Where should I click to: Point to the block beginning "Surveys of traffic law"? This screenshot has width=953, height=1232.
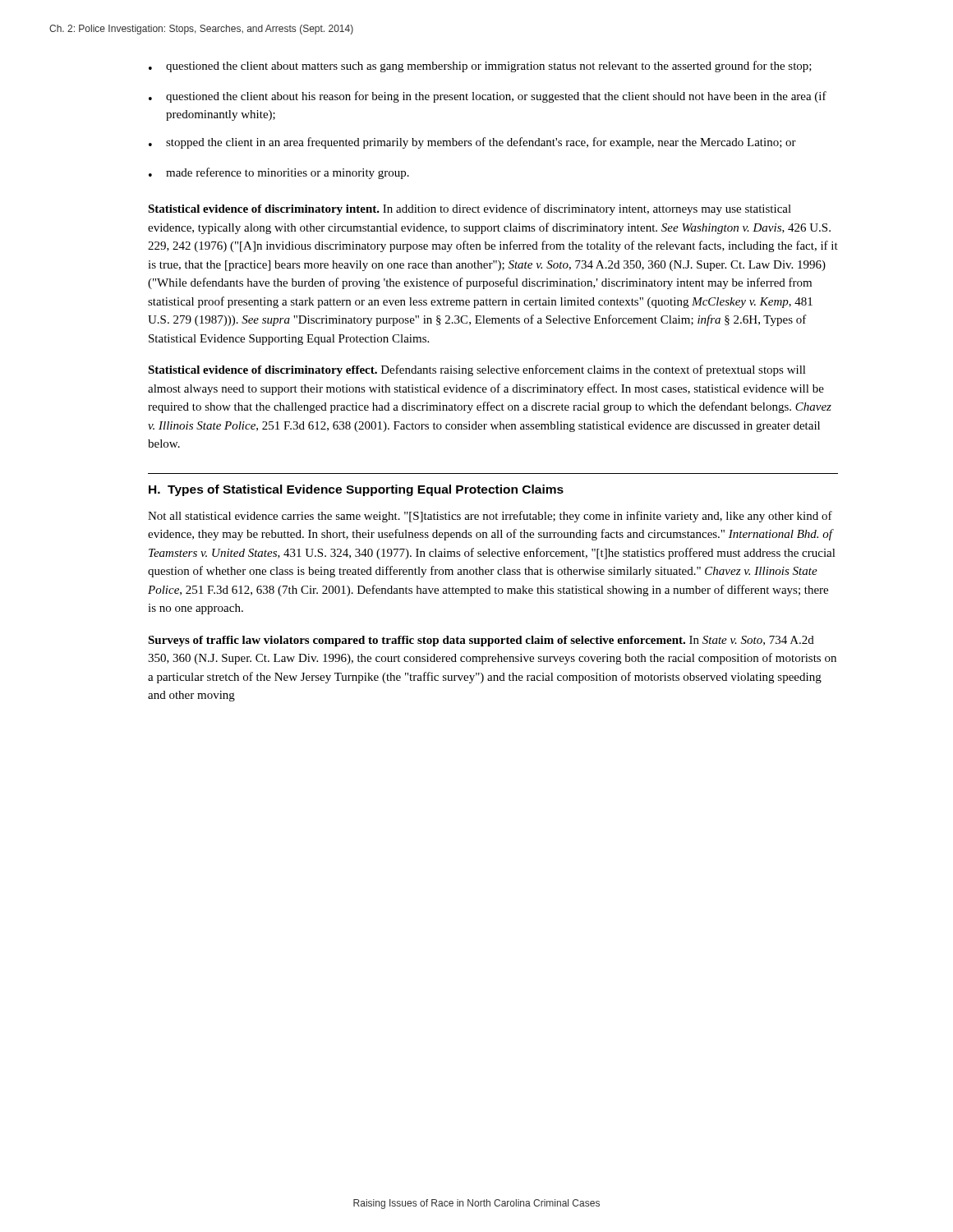click(492, 667)
